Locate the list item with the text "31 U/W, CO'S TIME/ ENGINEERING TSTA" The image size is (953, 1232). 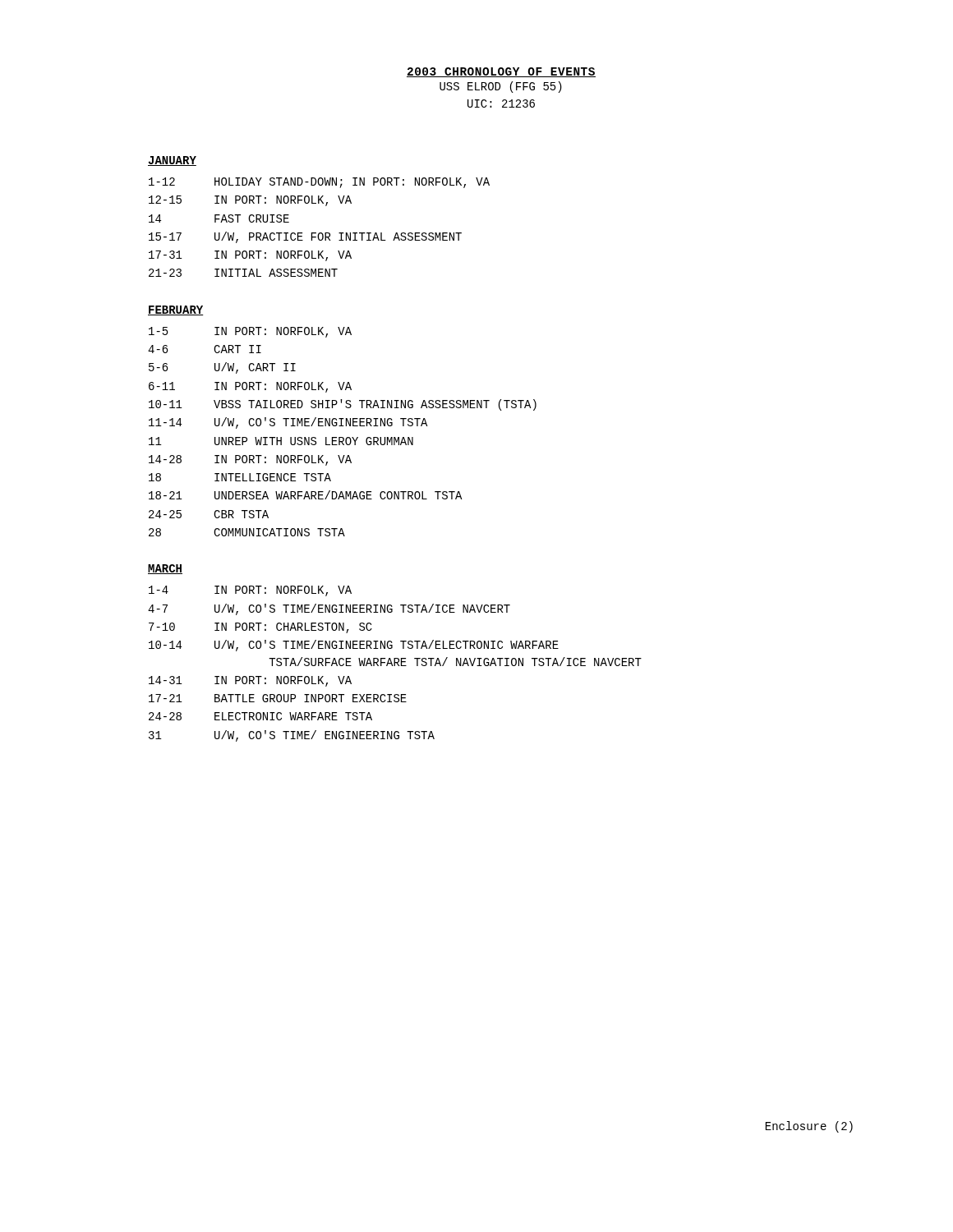pos(292,736)
